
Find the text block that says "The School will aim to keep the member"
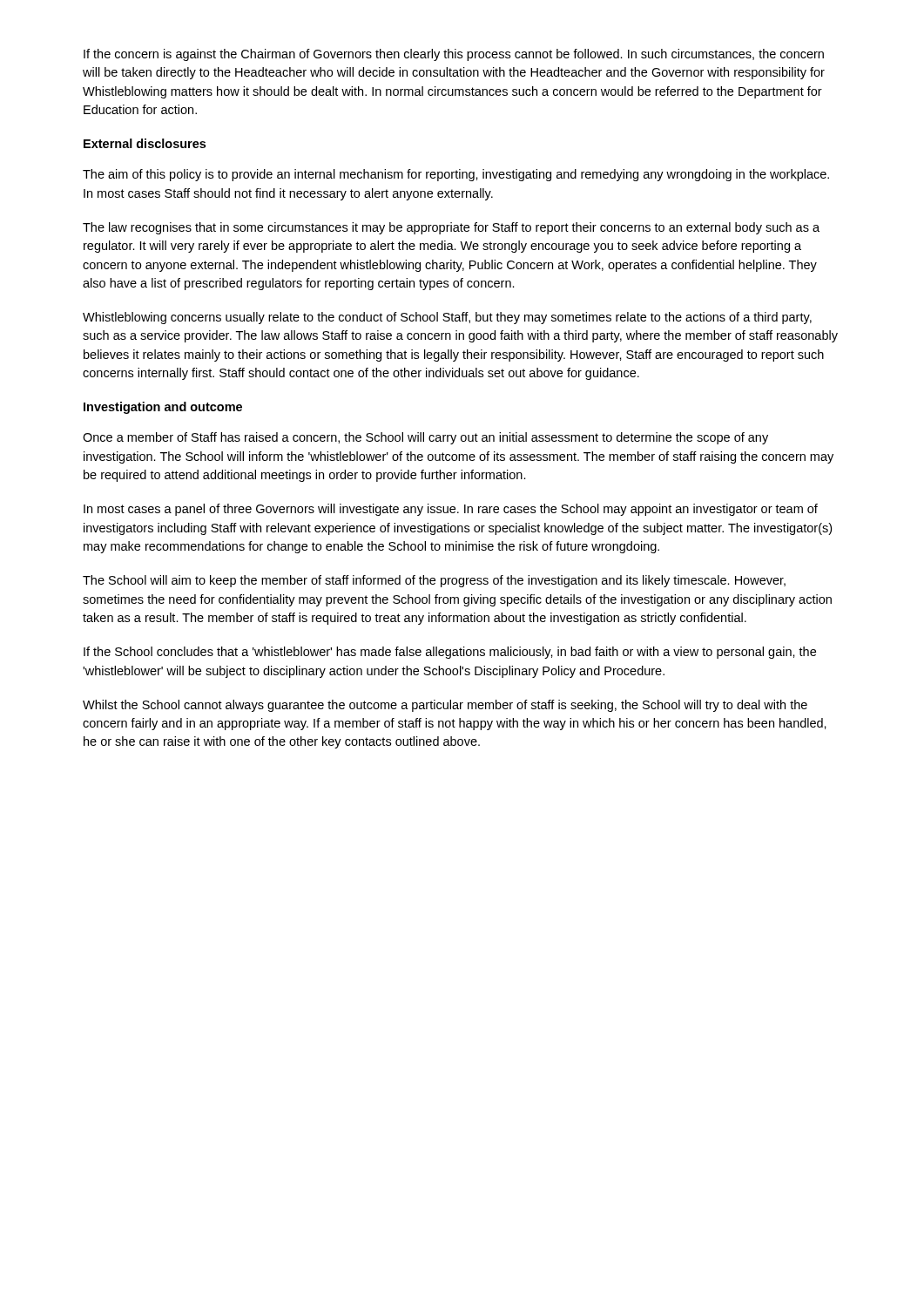[458, 599]
